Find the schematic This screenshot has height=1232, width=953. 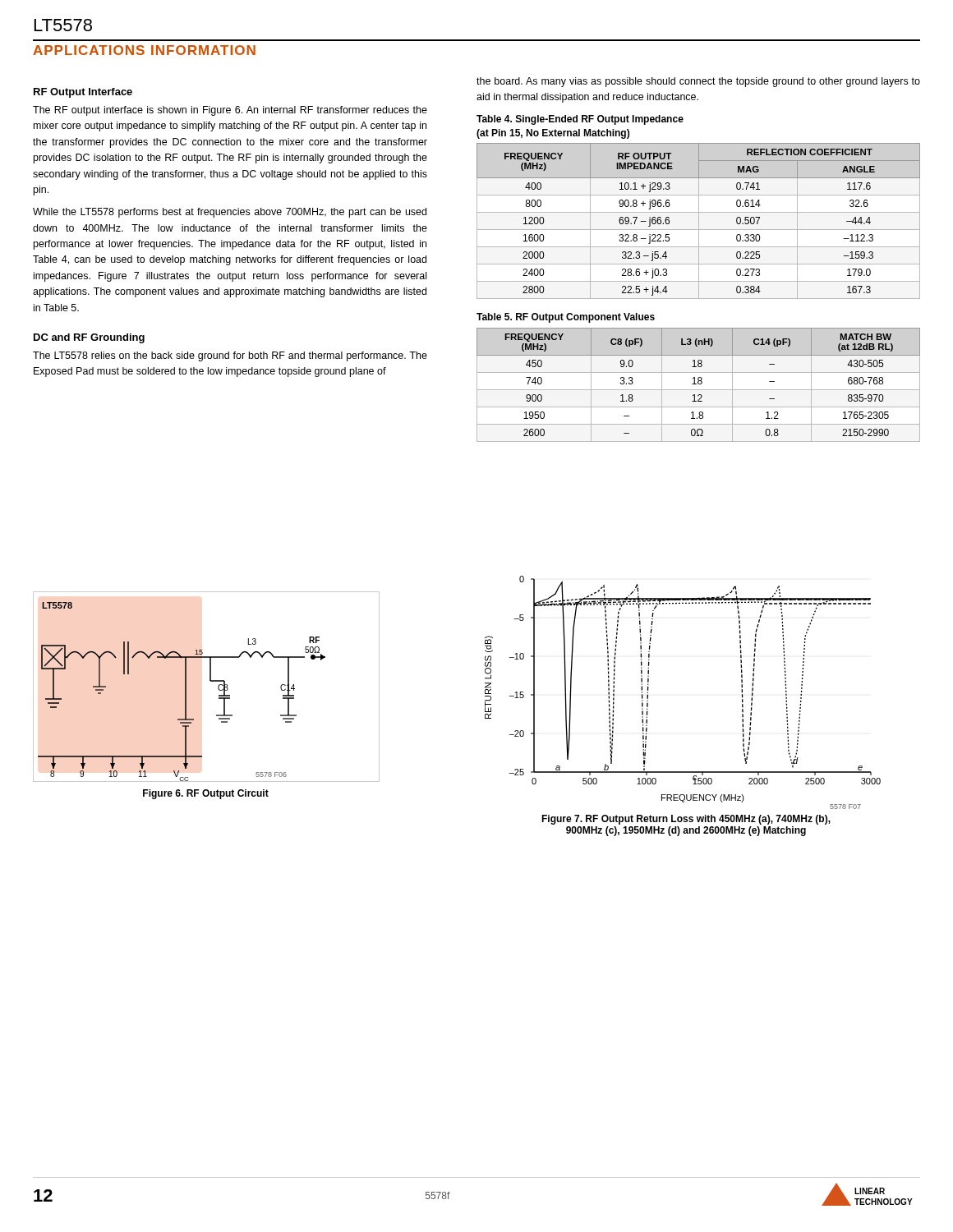(205, 695)
